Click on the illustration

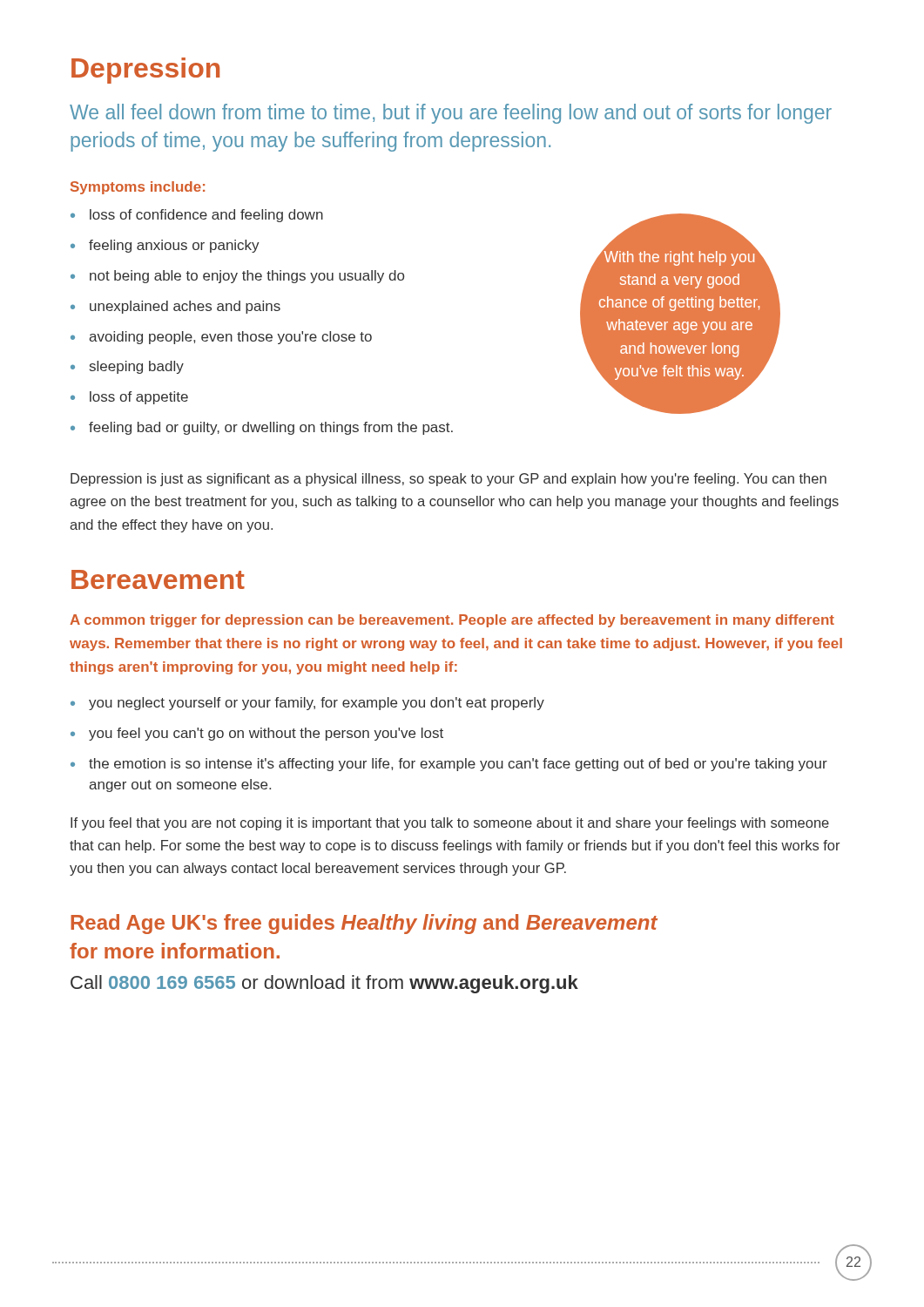tap(680, 310)
